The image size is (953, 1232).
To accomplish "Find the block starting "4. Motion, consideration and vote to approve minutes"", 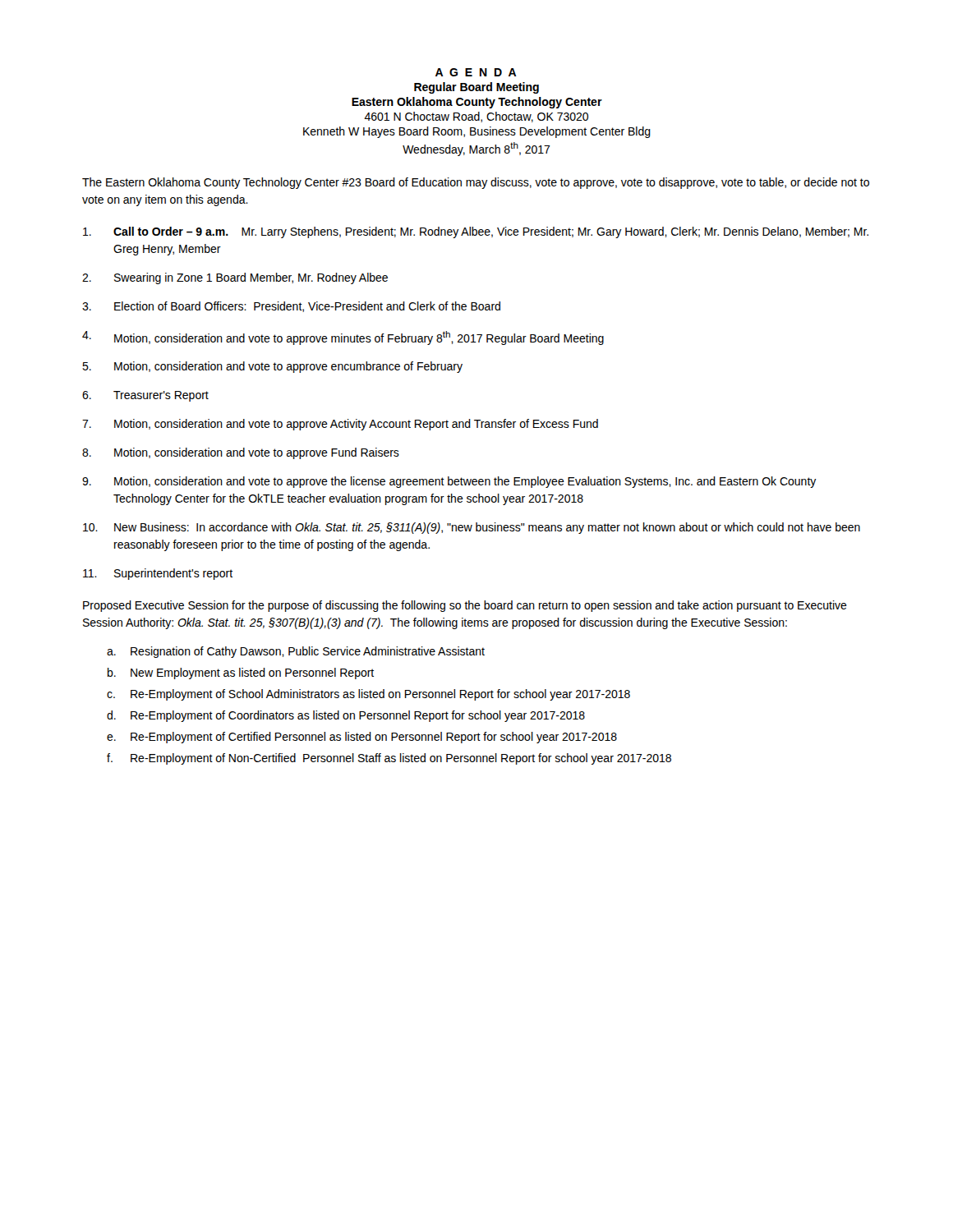I will click(476, 337).
